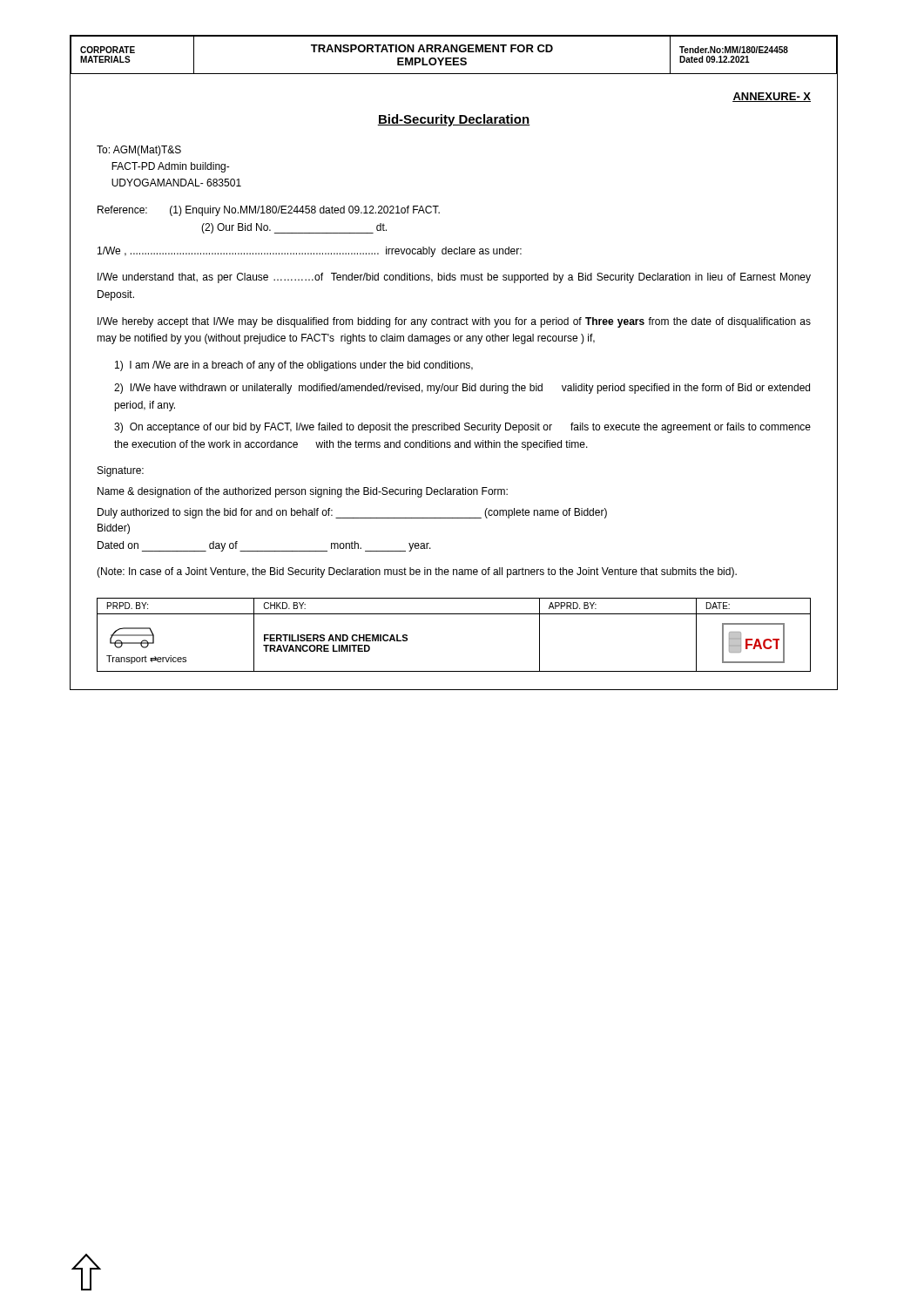
Task: Find the title that reads "Bid-Security Declaration"
Action: 454,119
